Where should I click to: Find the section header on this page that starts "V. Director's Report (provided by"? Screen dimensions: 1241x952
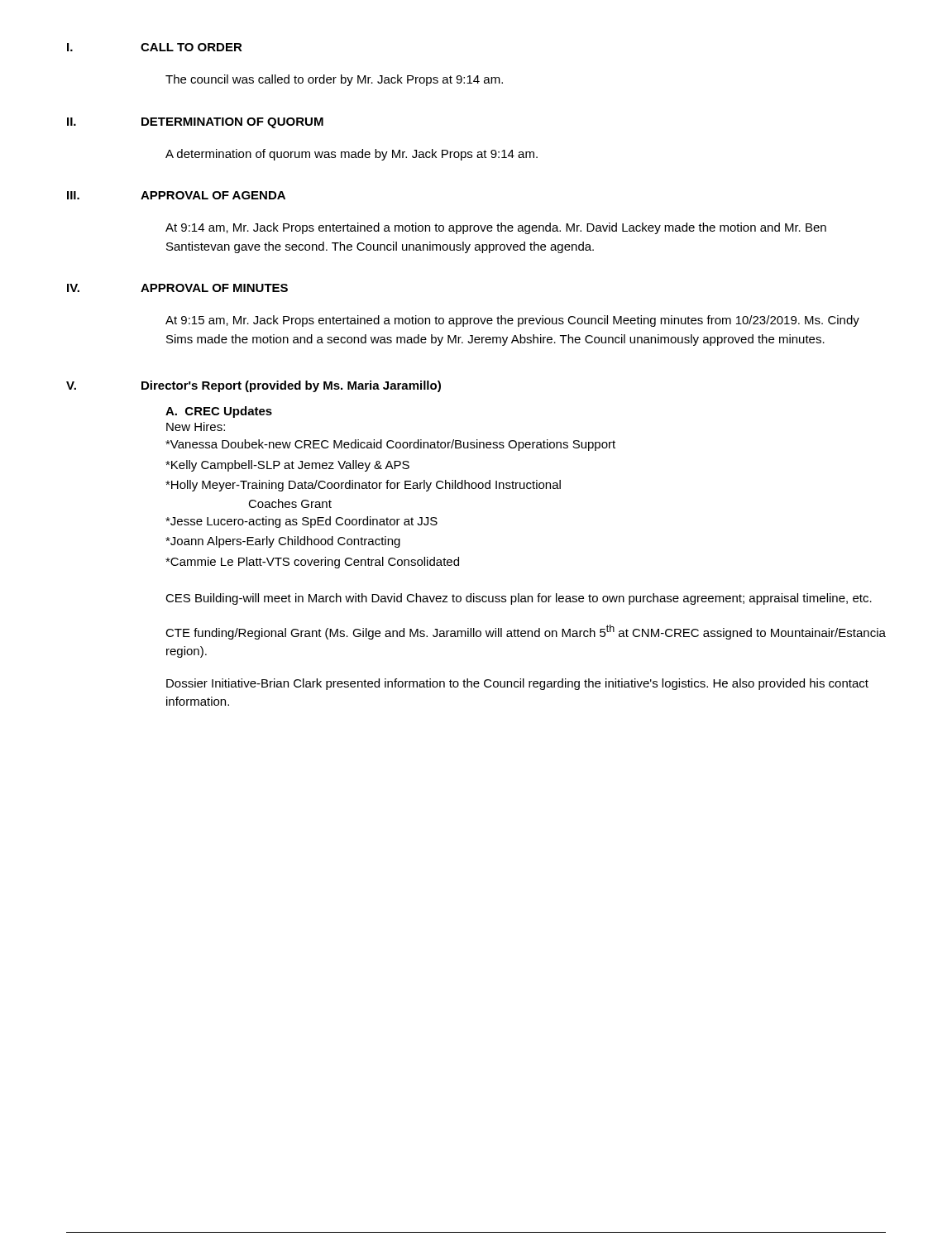254,385
